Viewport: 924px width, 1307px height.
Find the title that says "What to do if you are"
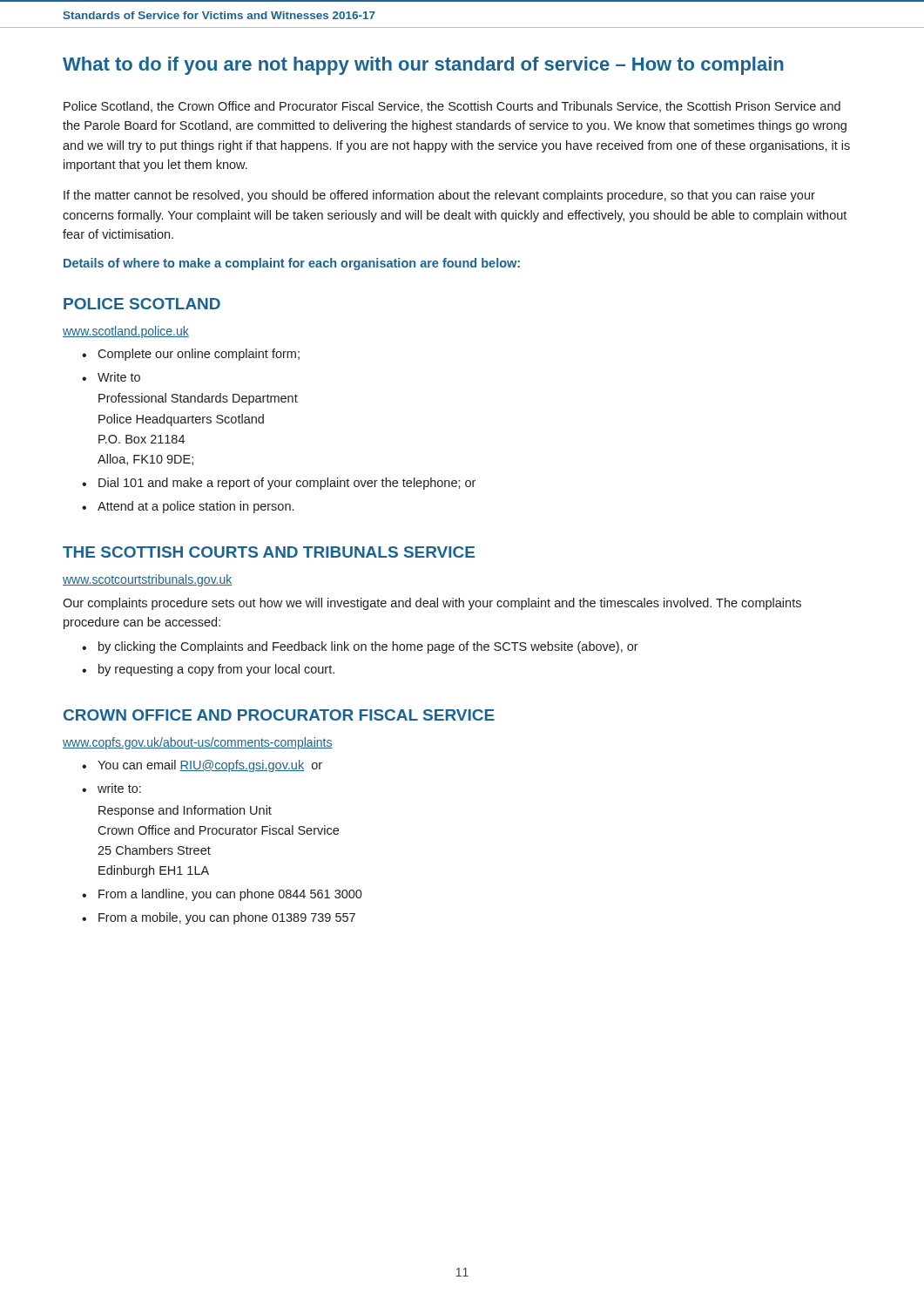[424, 64]
